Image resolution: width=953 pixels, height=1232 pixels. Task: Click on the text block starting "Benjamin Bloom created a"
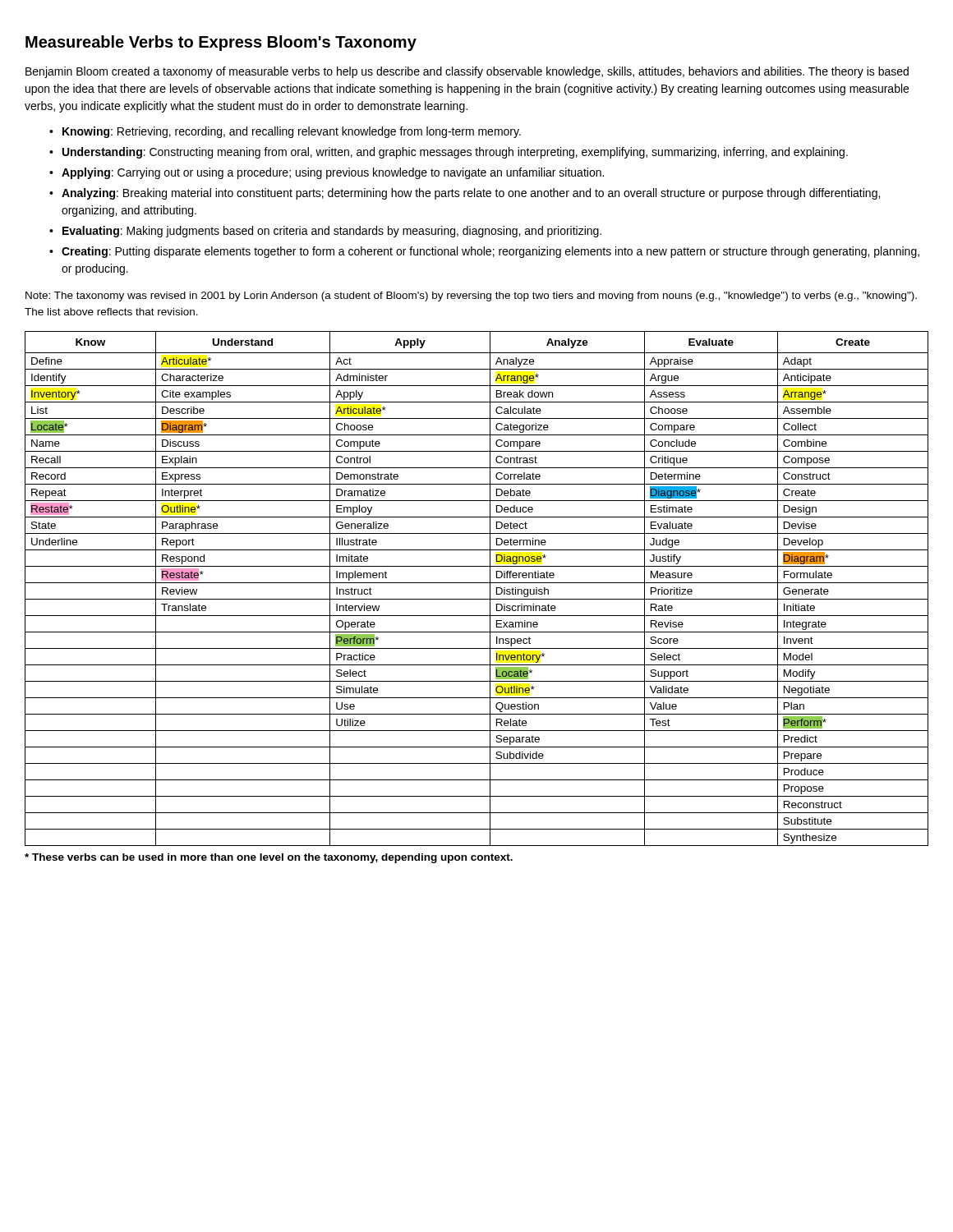[x=467, y=89]
